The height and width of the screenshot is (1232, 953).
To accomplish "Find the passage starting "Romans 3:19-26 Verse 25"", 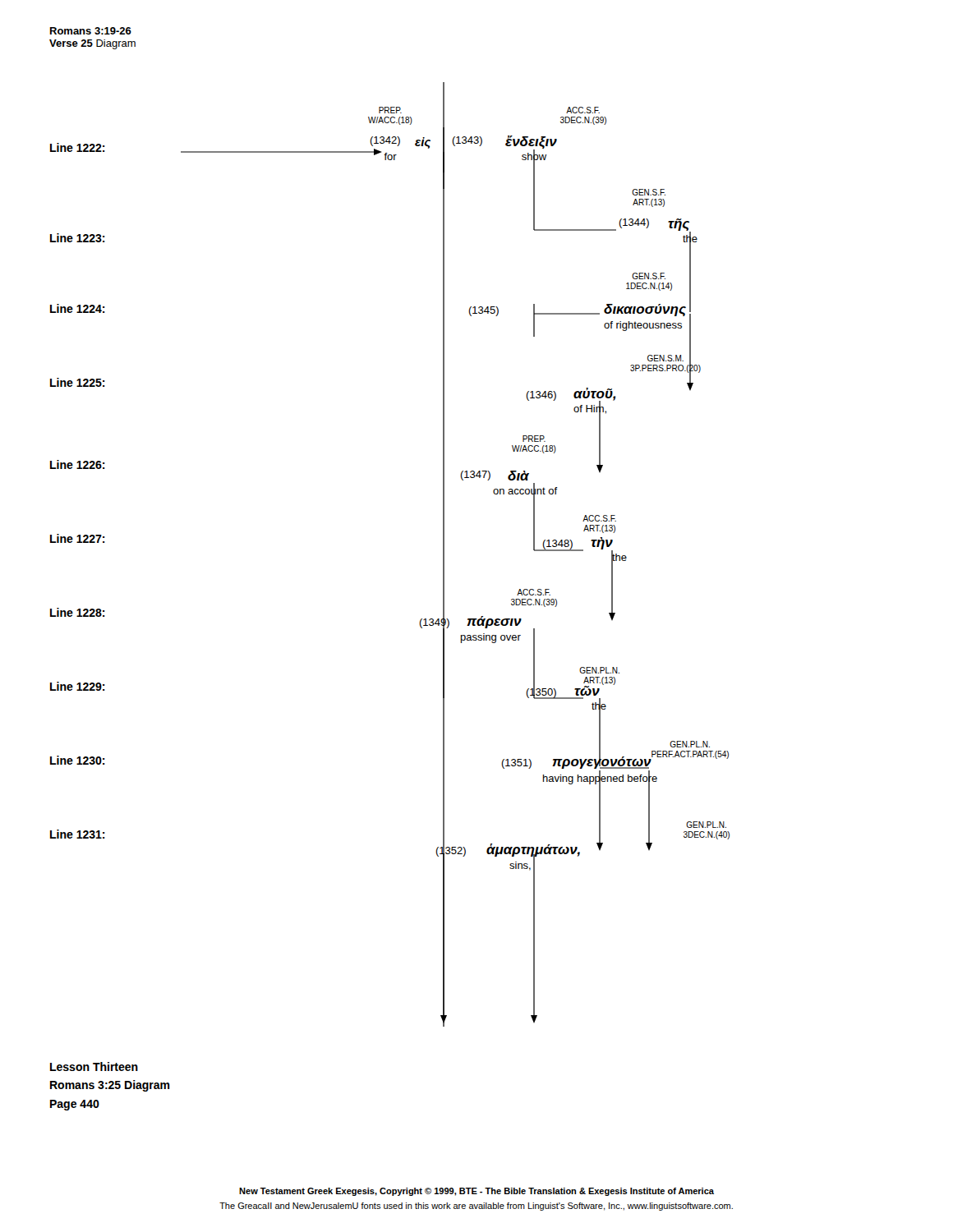I will [x=93, y=37].
